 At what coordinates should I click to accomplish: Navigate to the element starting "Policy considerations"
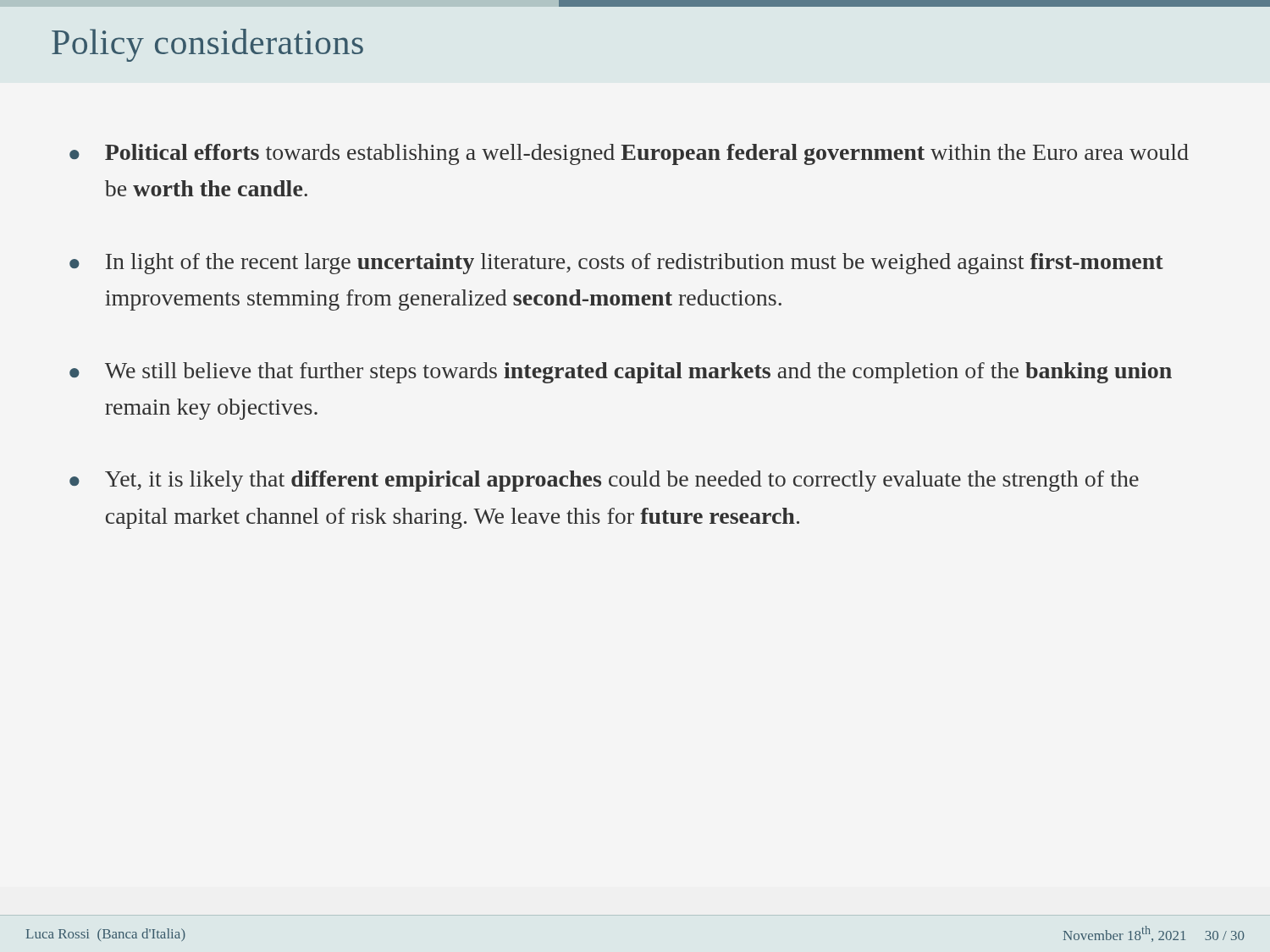tap(208, 42)
